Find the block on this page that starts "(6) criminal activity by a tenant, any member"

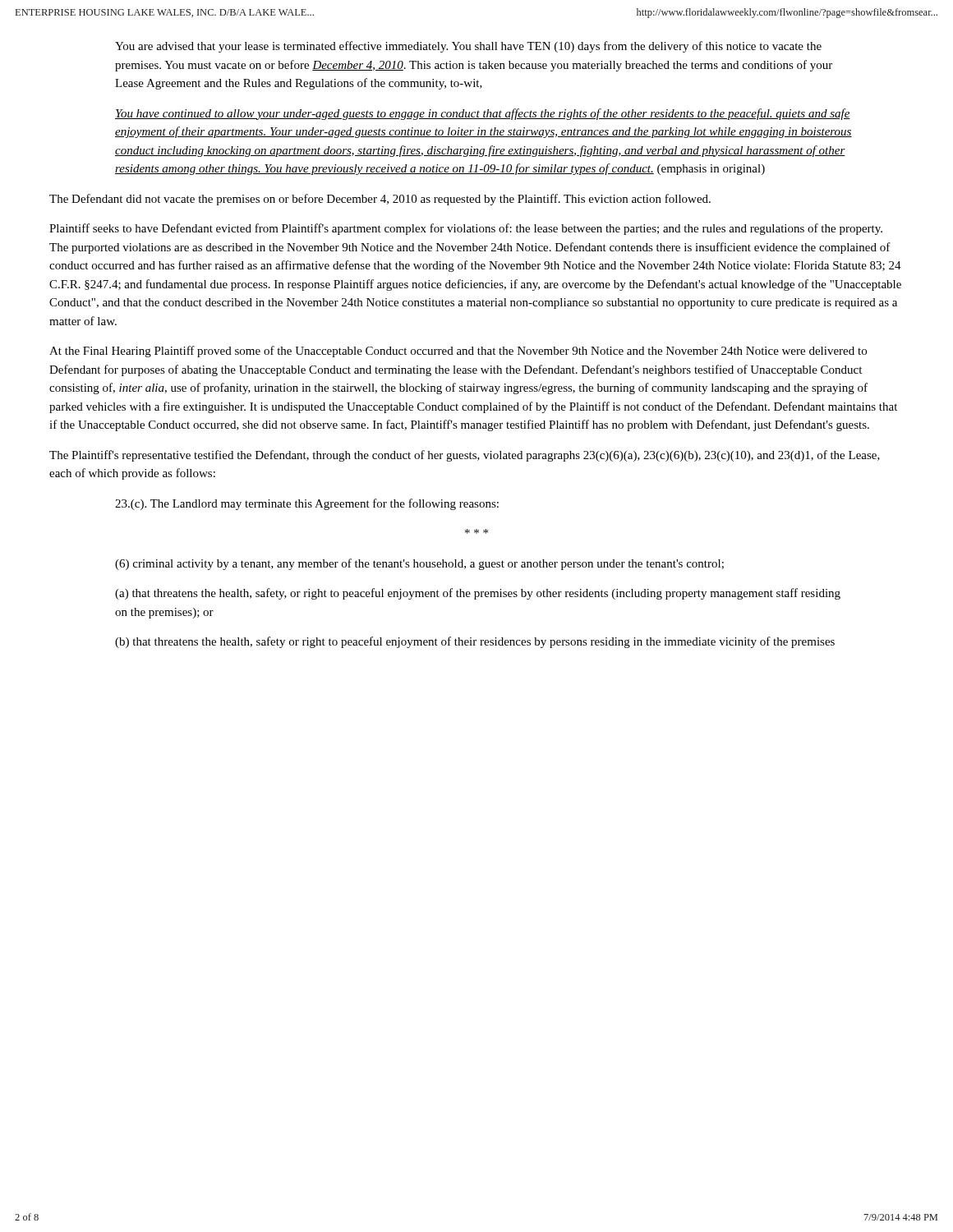pyautogui.click(x=485, y=563)
